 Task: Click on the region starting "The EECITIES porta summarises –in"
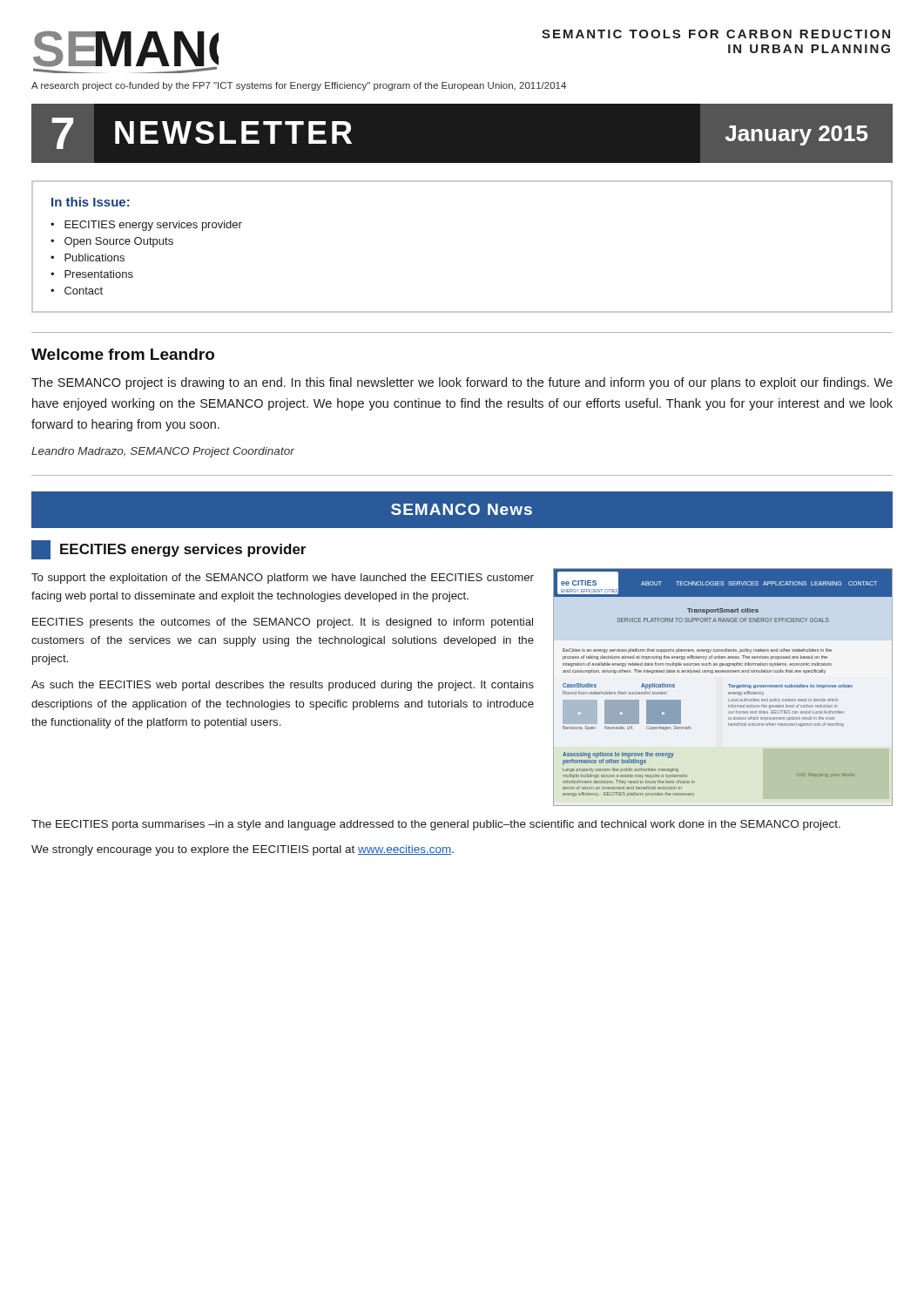tap(436, 824)
